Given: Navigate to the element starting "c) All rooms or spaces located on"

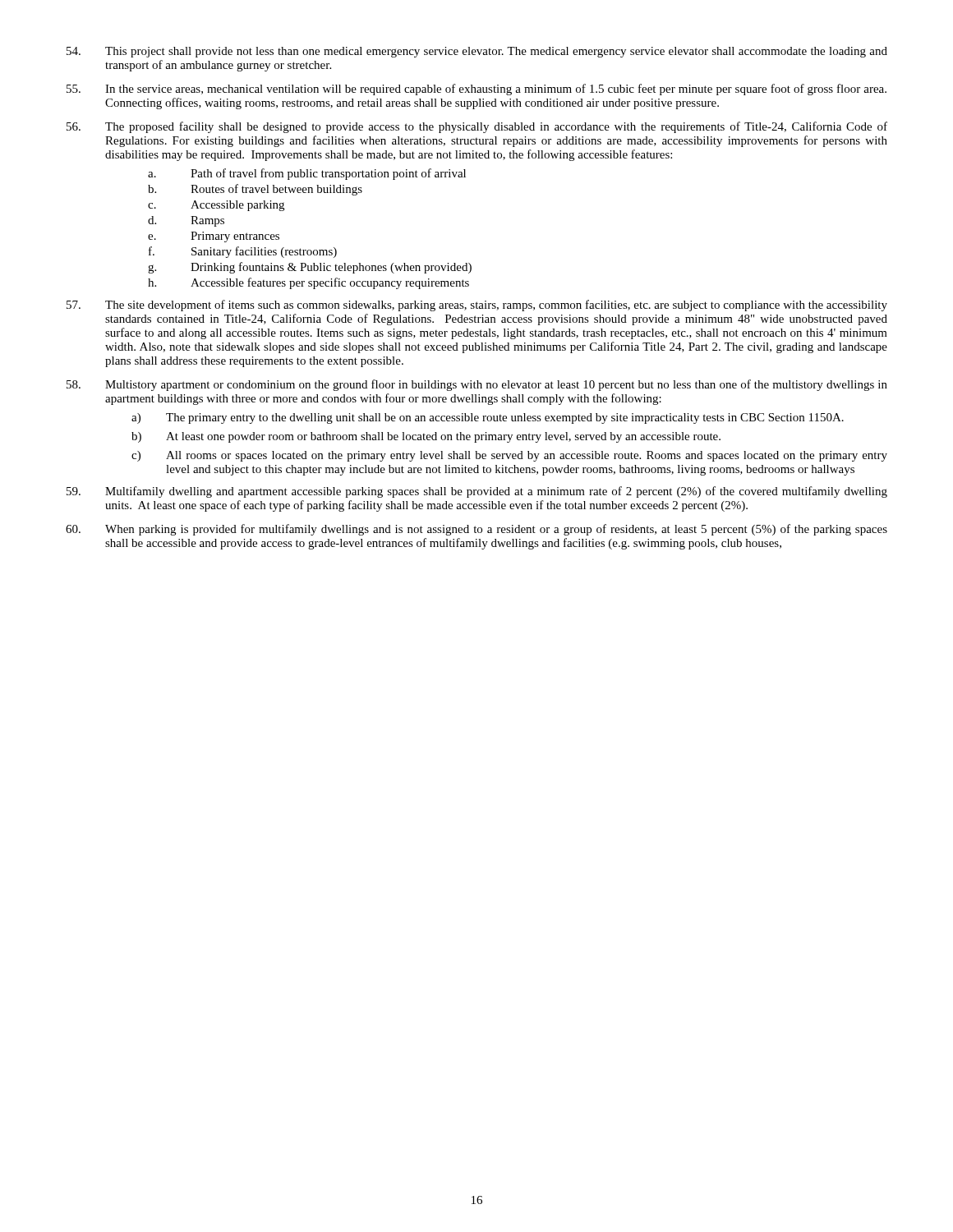Looking at the screenshot, I should coord(509,462).
